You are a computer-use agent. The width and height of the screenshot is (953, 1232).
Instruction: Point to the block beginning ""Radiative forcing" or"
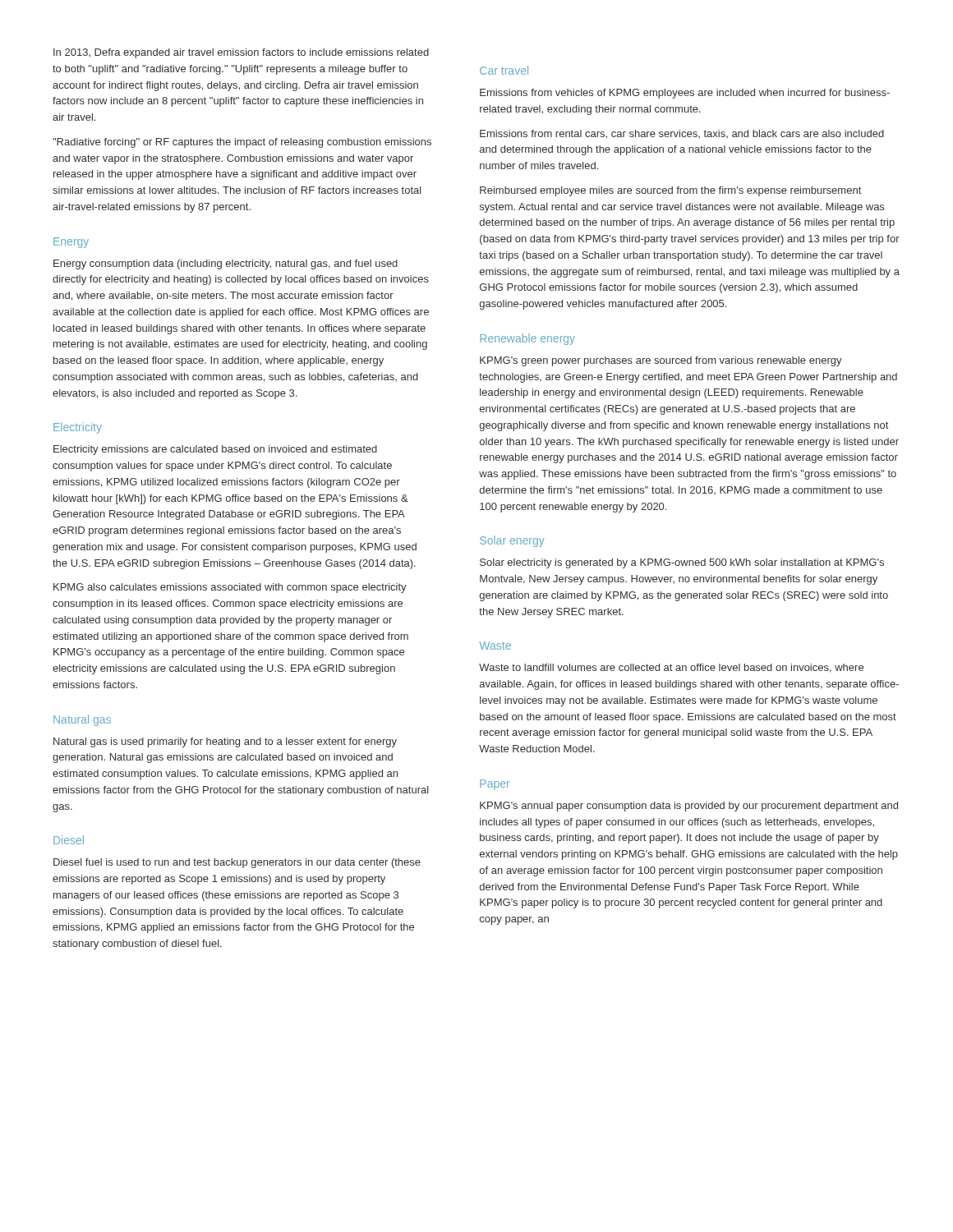243,174
